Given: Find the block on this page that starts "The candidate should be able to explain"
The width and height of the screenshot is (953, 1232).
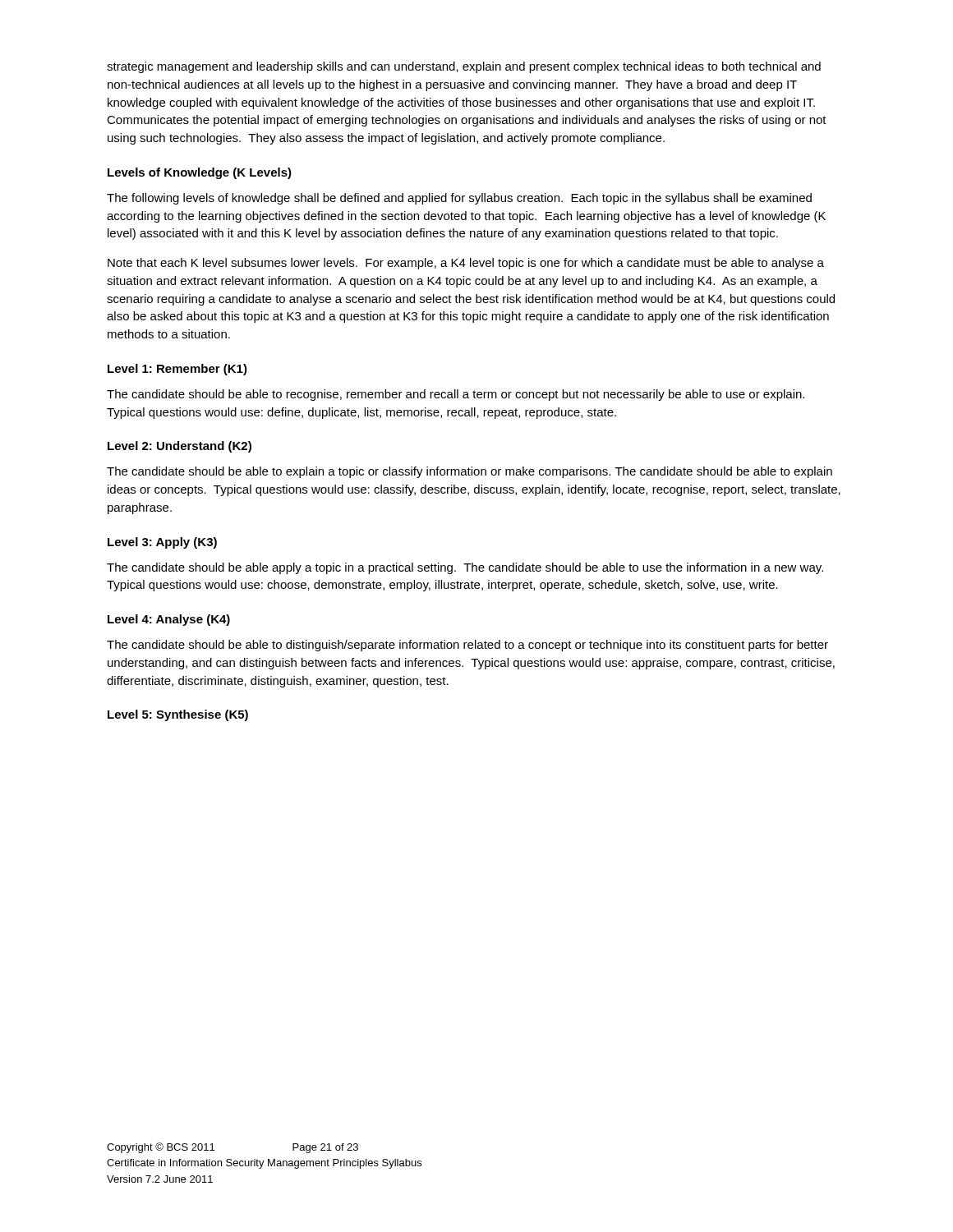Looking at the screenshot, I should coord(476,489).
